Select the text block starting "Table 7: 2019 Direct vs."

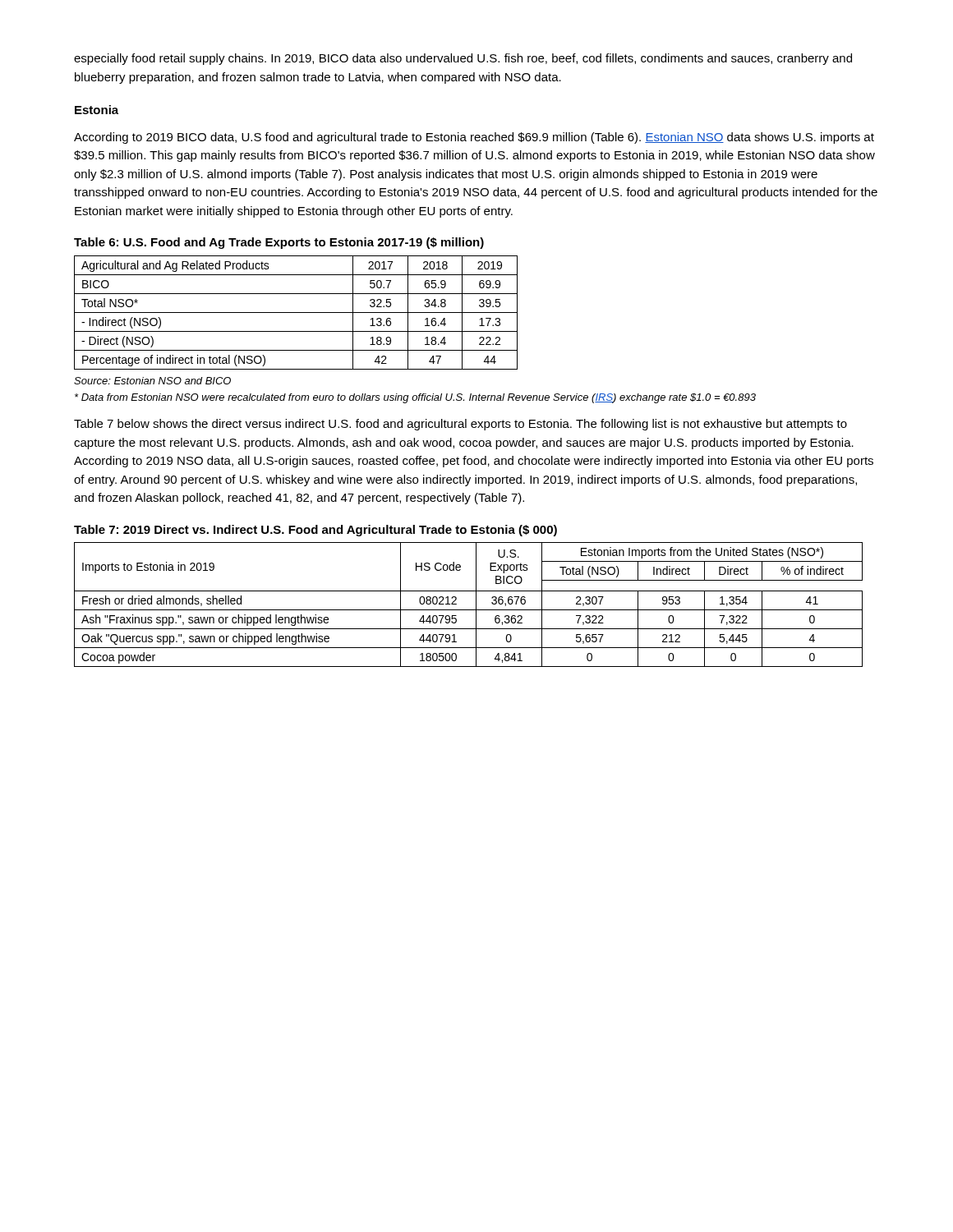[x=476, y=530]
